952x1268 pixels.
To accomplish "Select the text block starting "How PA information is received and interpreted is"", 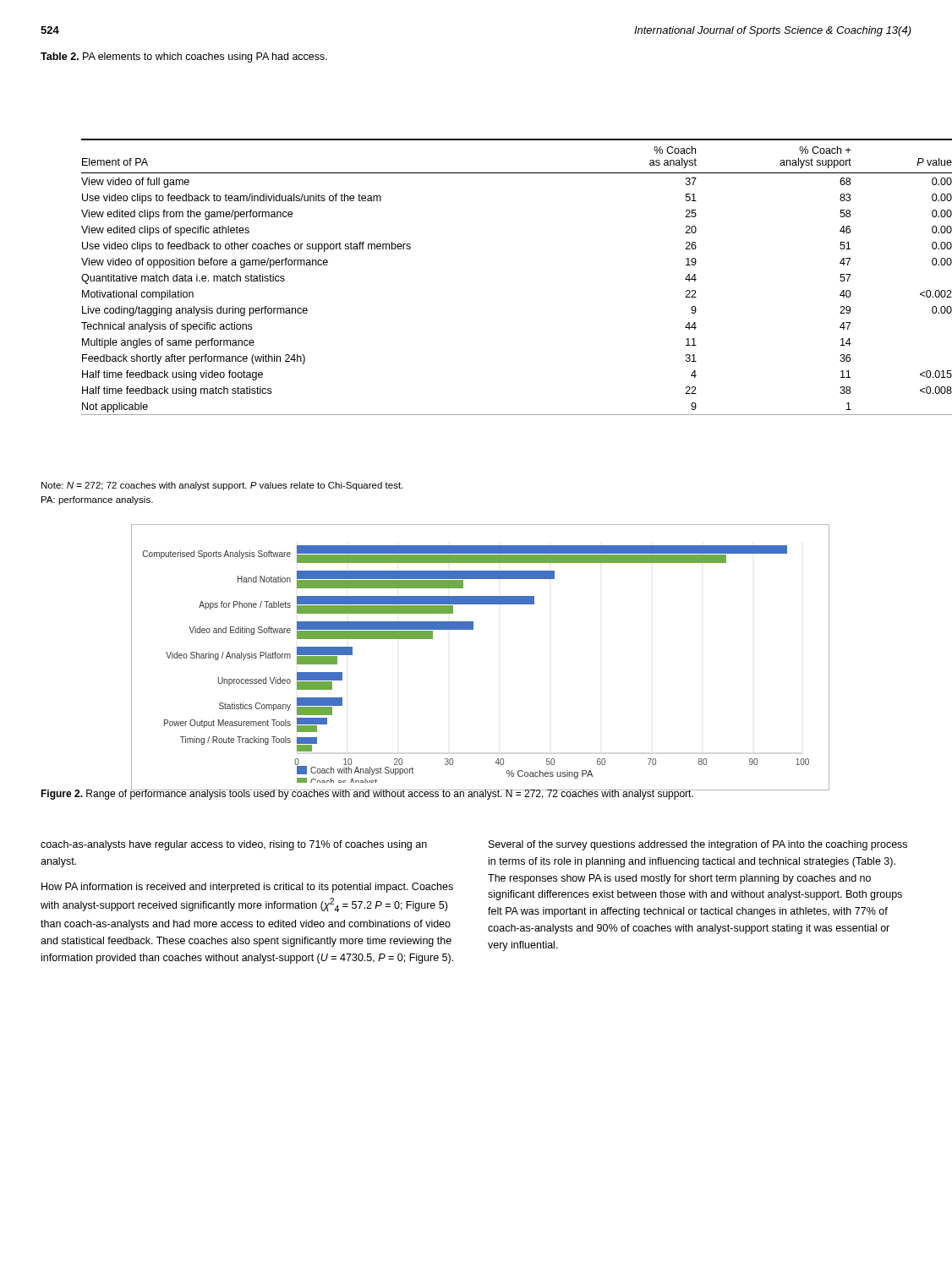I will click(247, 922).
